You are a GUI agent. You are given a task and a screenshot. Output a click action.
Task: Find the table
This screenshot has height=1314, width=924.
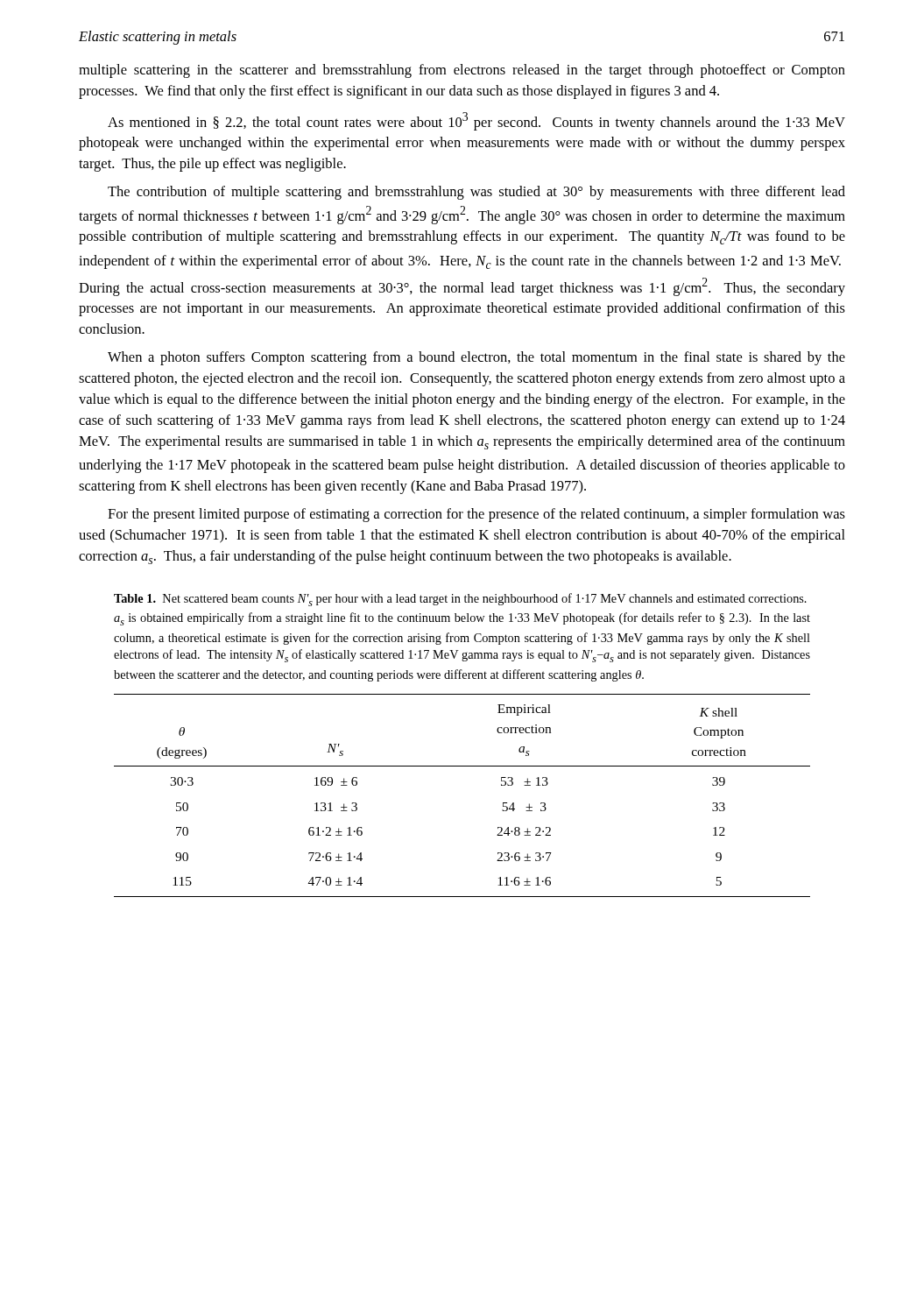pyautogui.click(x=462, y=796)
